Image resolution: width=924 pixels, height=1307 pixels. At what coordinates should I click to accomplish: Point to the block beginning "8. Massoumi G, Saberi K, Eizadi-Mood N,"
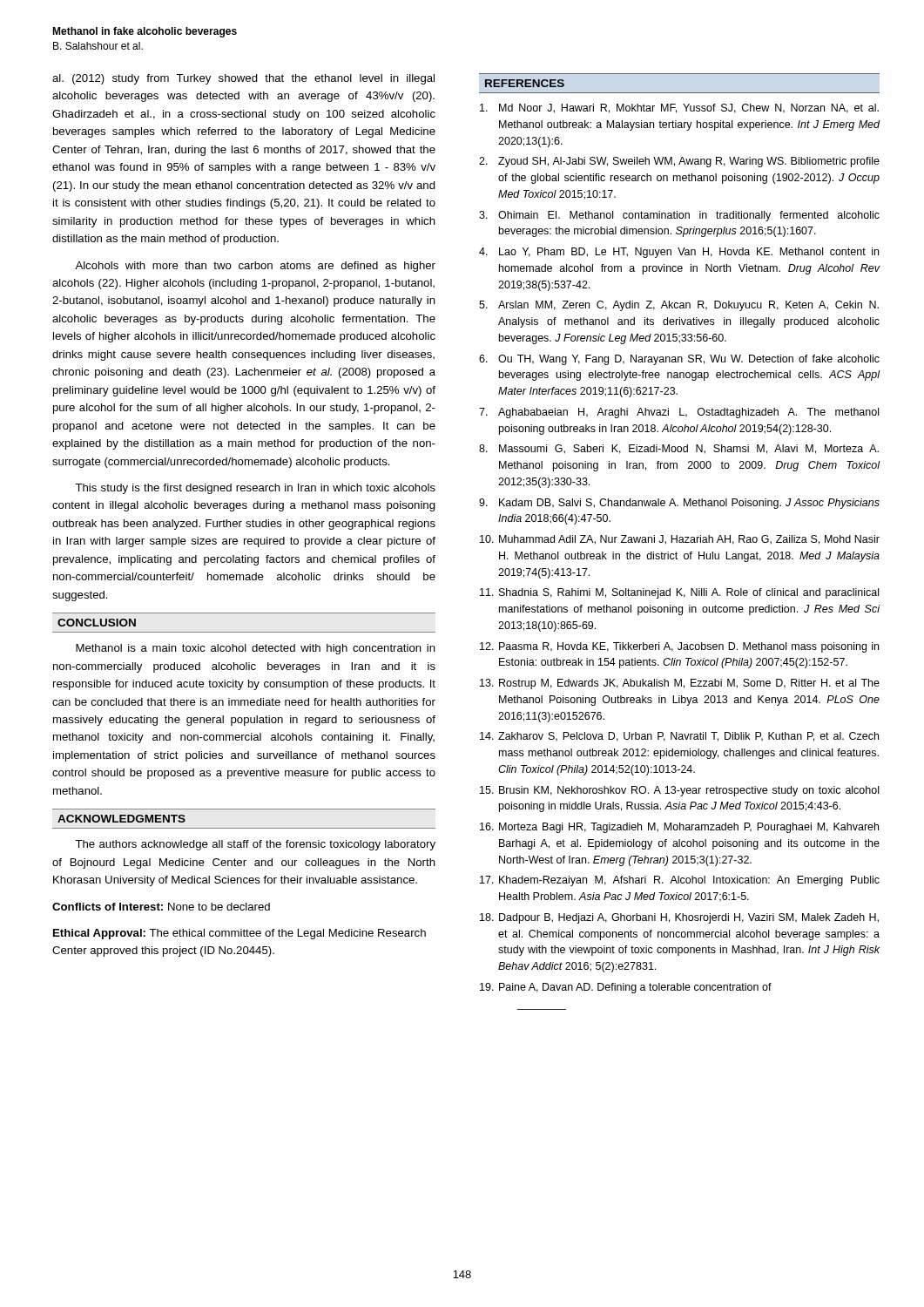(x=679, y=466)
